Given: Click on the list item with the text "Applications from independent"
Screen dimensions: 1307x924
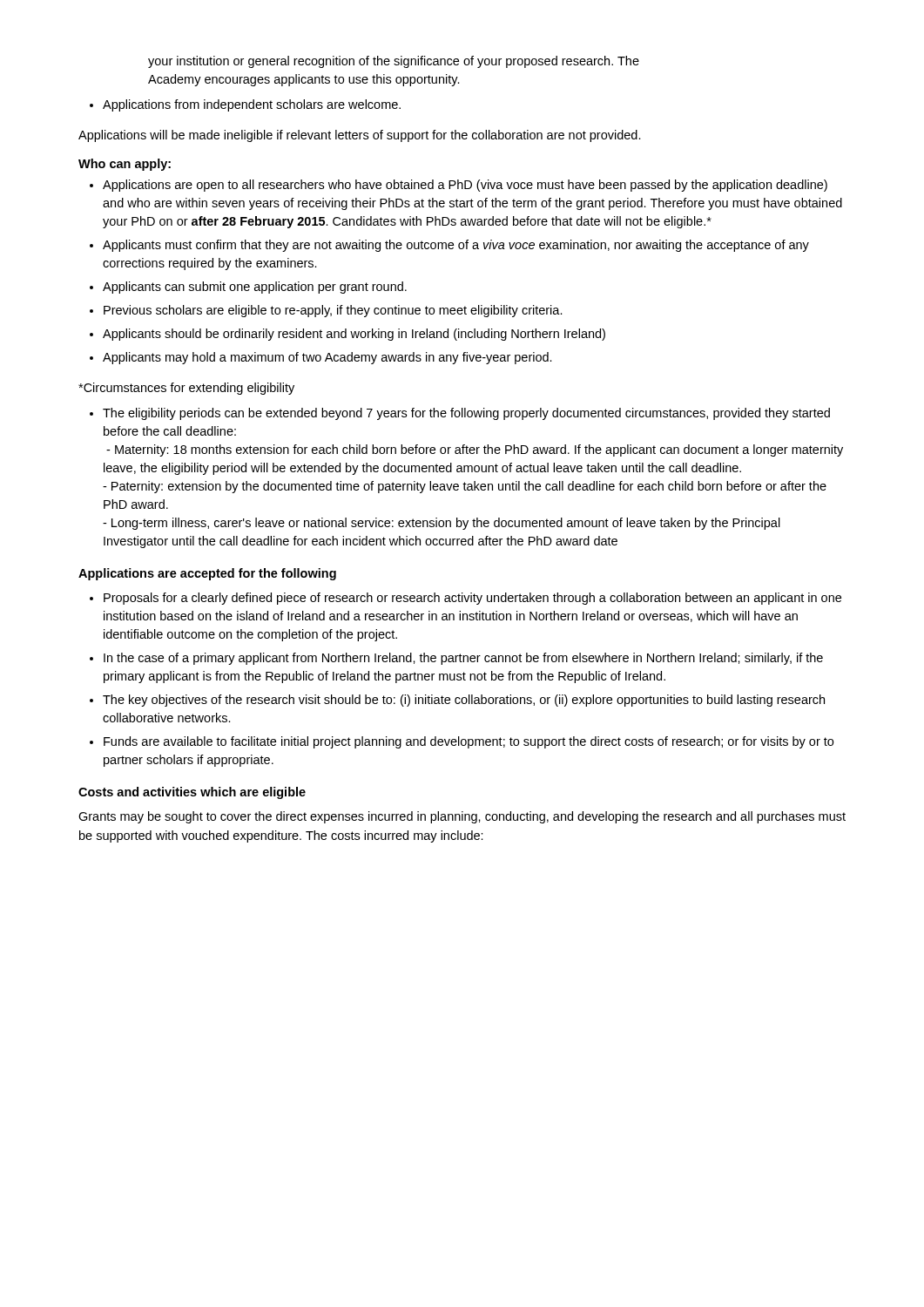Looking at the screenshot, I should pyautogui.click(x=245, y=105).
